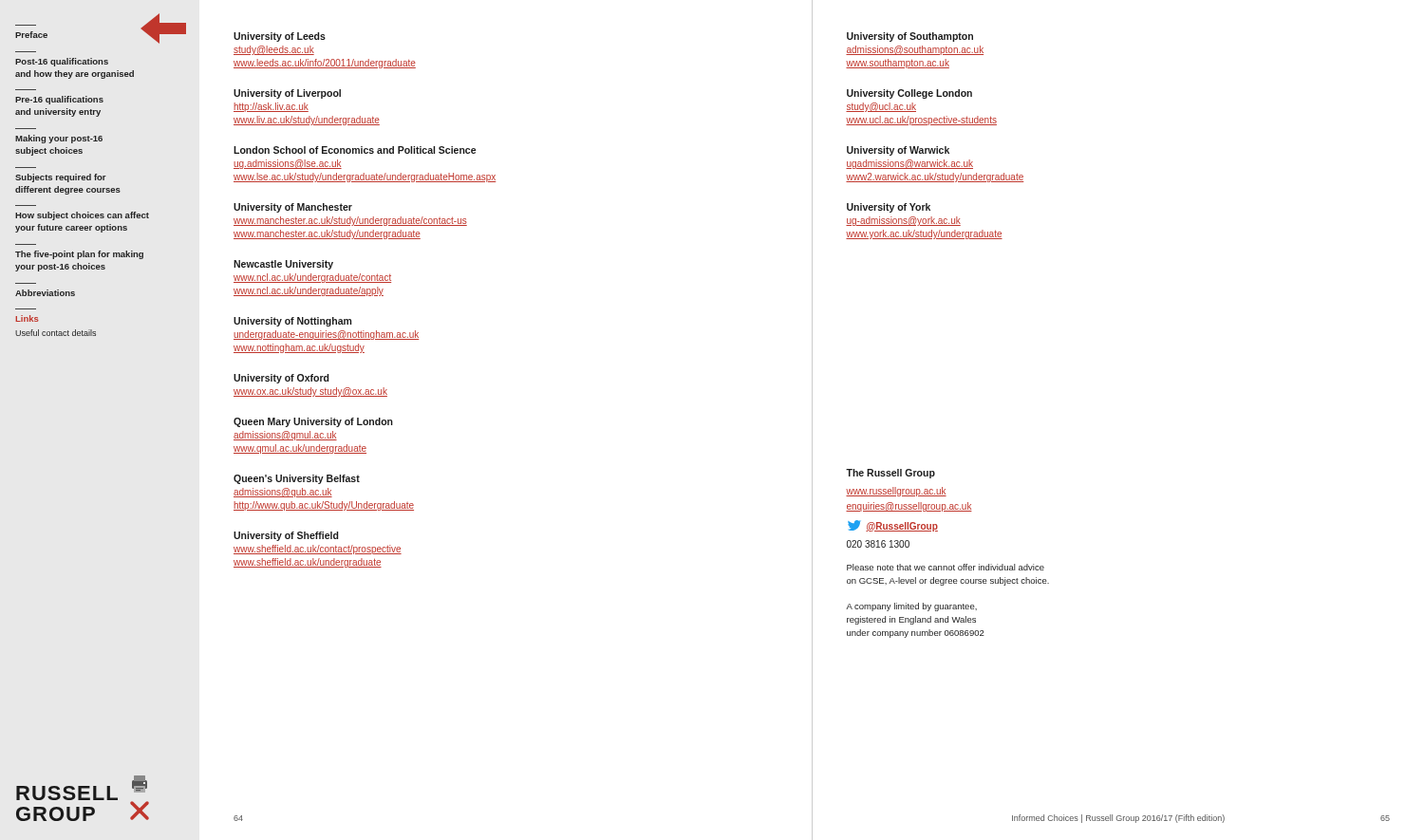Click the passage that begins "University of York ug-admissions@york.ac.uk"
Viewport: 1424px width, 840px height.
(889, 208)
